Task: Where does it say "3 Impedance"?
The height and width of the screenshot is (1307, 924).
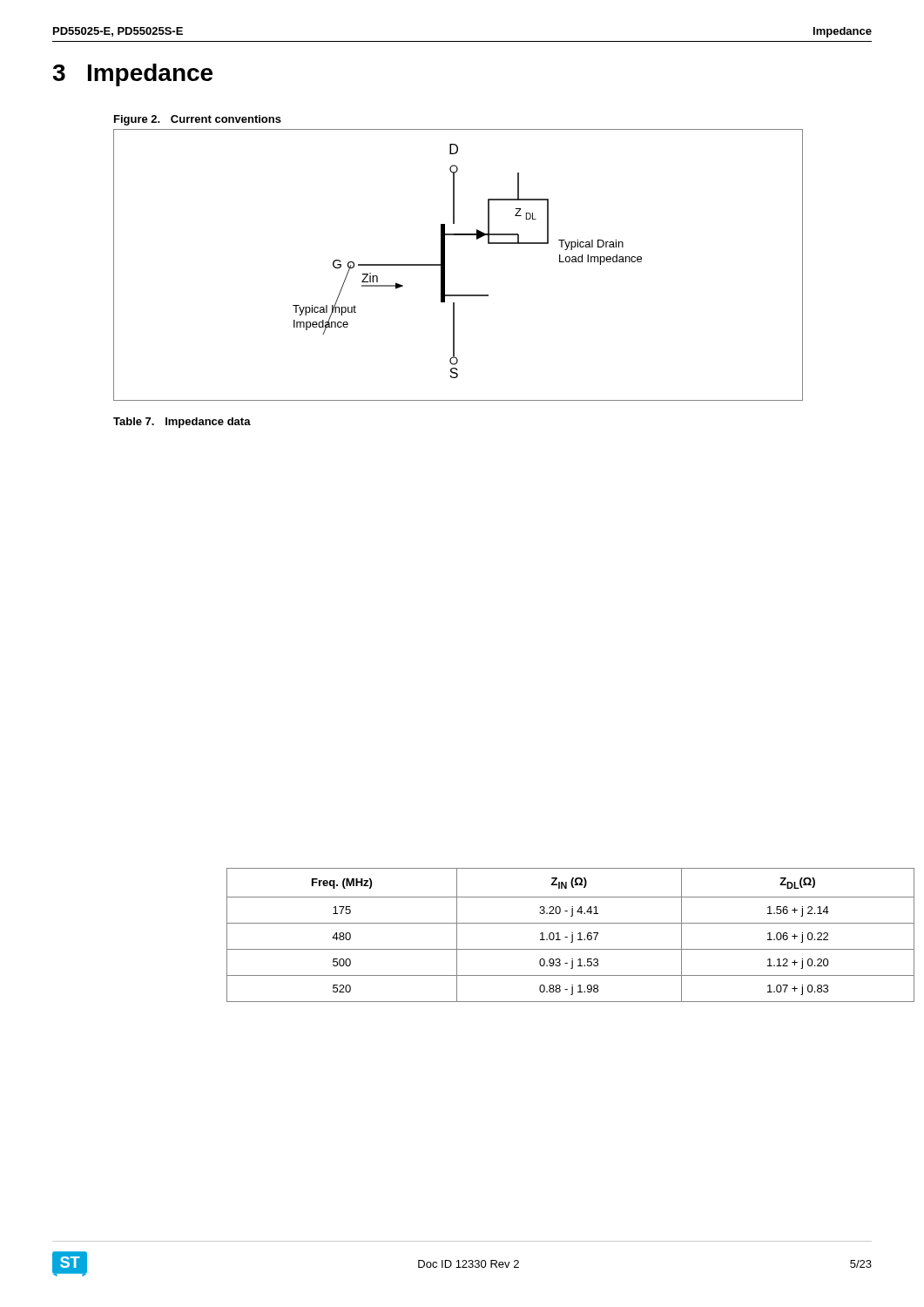Action: [133, 73]
